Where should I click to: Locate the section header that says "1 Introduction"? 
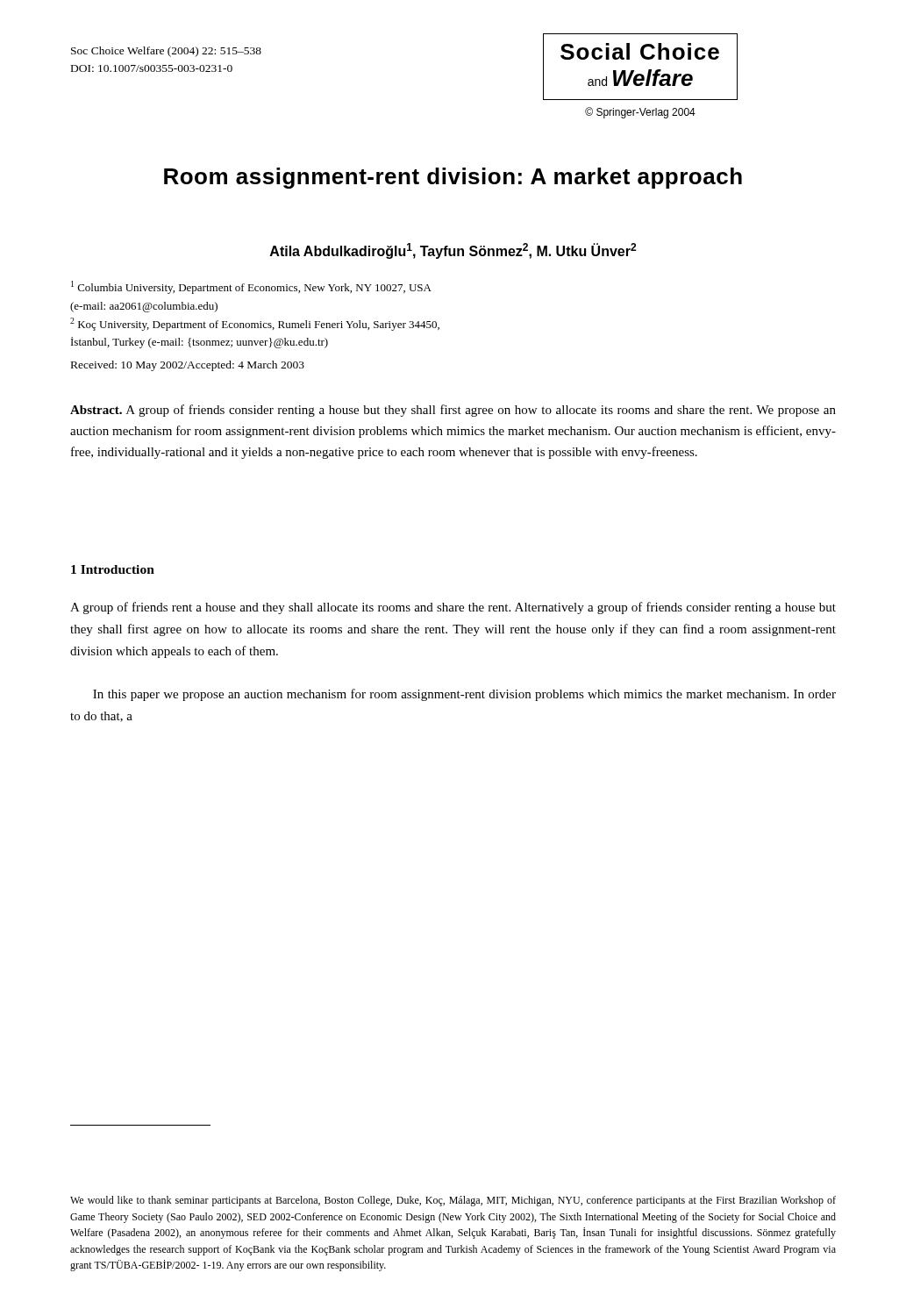click(x=112, y=569)
